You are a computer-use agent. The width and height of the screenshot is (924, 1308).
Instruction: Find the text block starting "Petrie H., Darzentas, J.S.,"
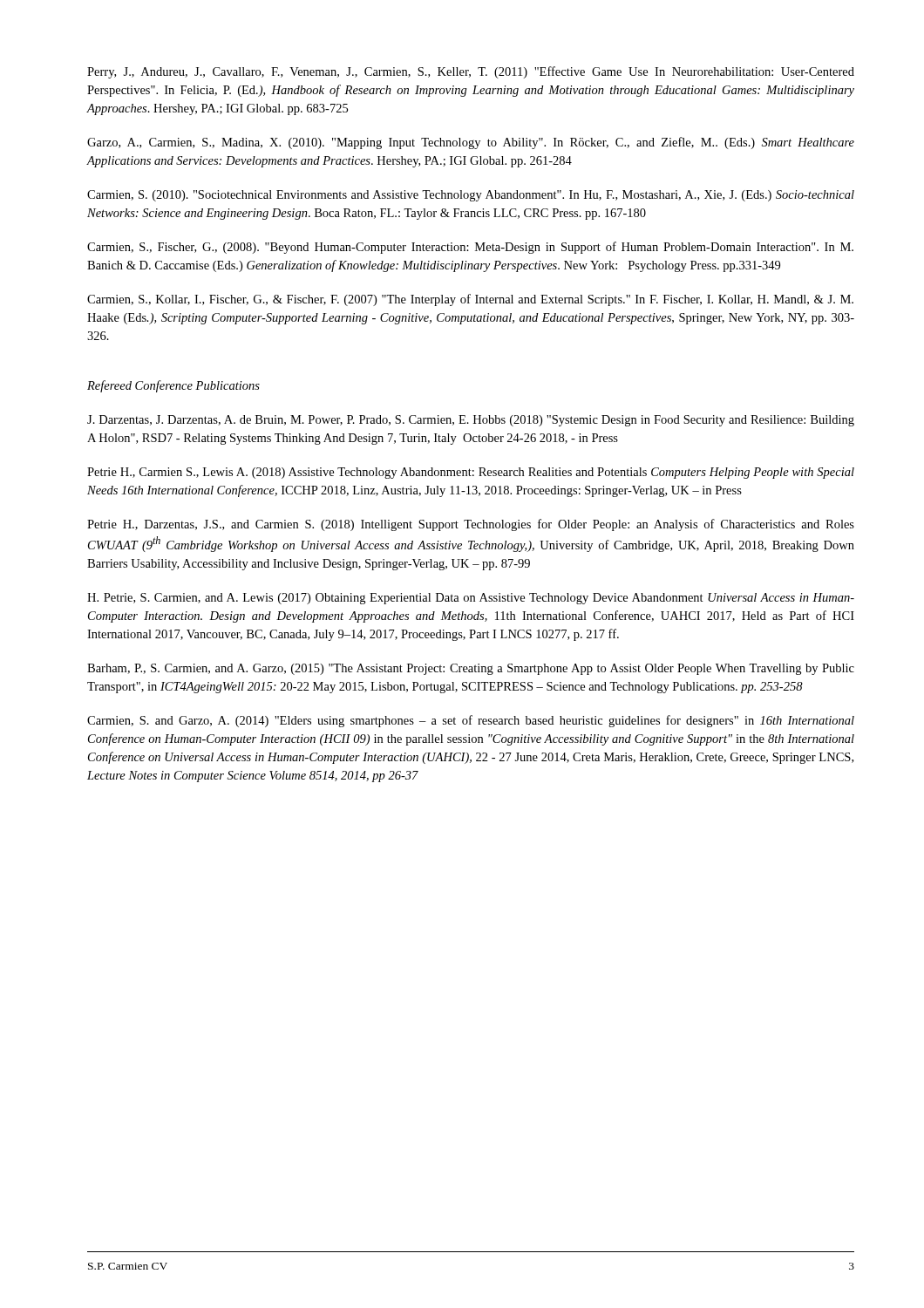tap(471, 544)
